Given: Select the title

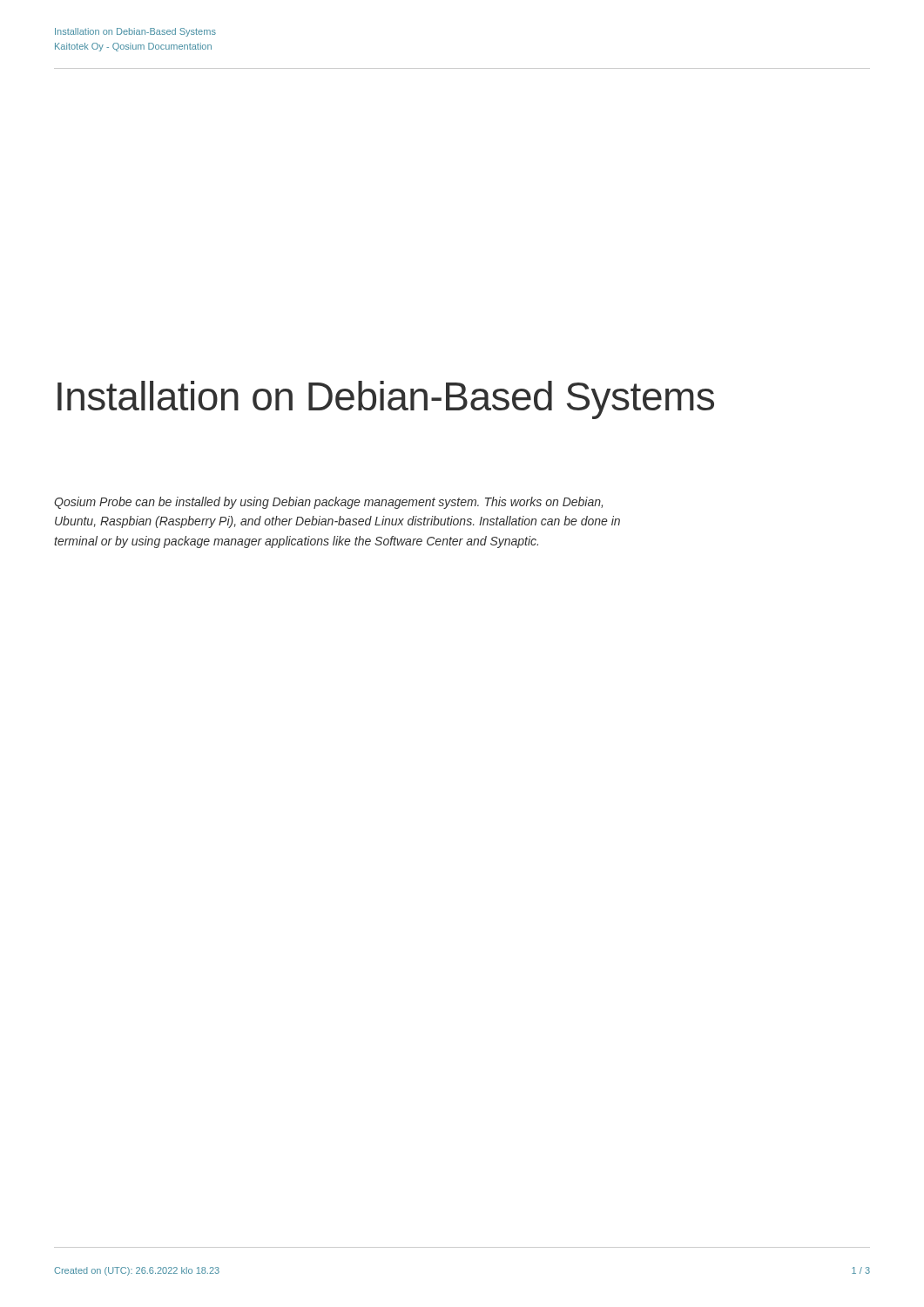Looking at the screenshot, I should pyautogui.click(x=462, y=397).
